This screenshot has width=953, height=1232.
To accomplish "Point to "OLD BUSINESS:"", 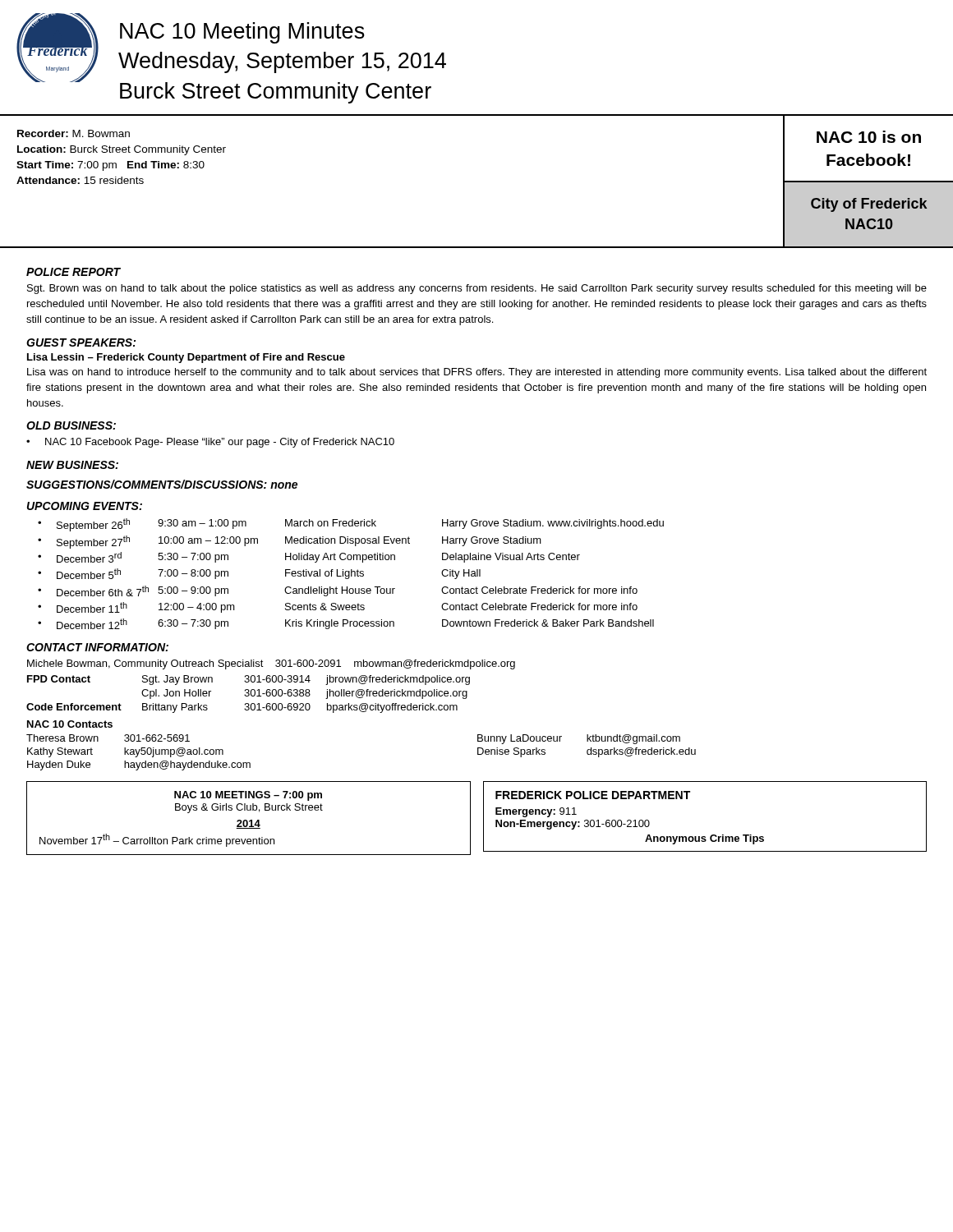I will (71, 426).
